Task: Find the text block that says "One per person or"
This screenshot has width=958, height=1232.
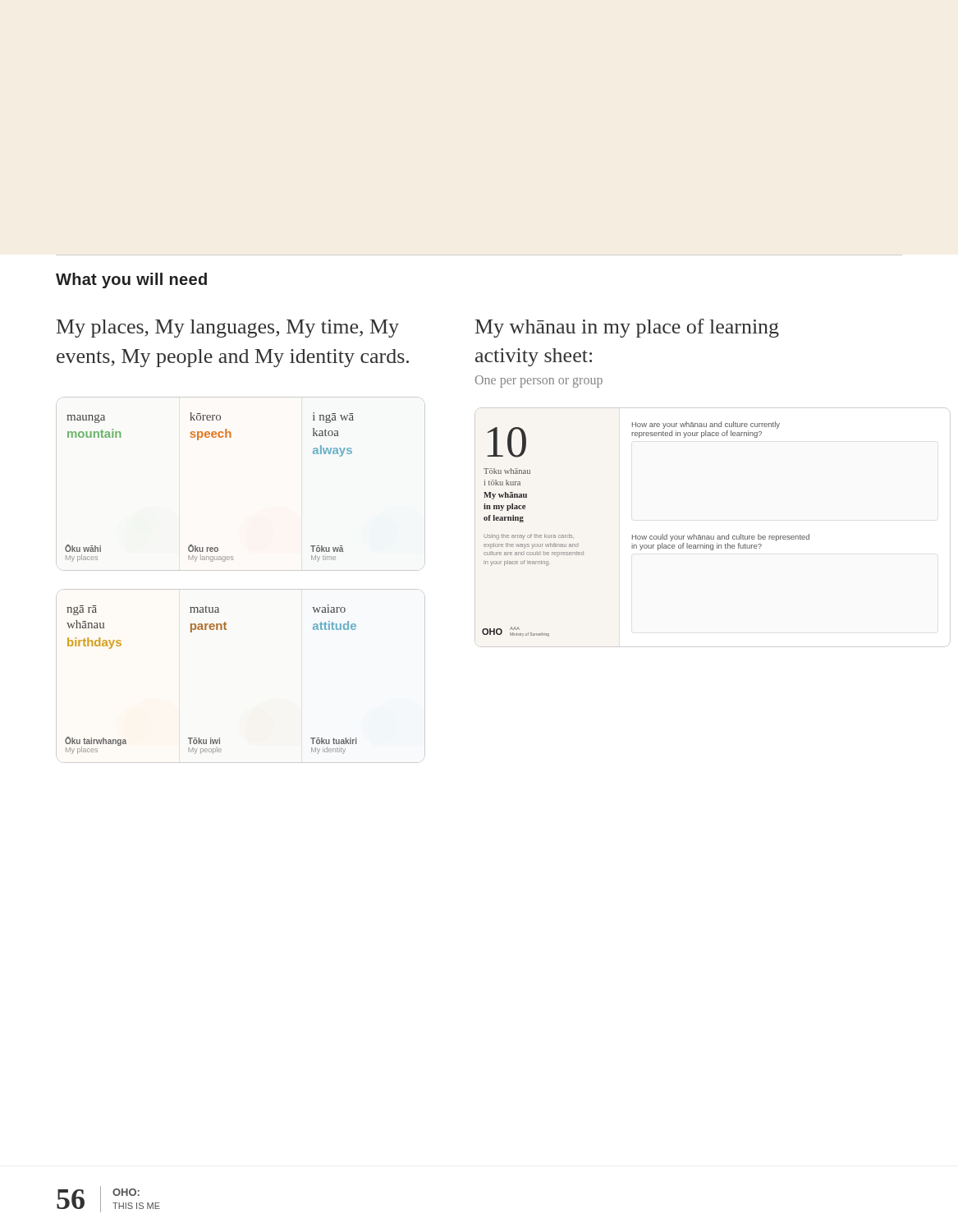Action: click(539, 380)
